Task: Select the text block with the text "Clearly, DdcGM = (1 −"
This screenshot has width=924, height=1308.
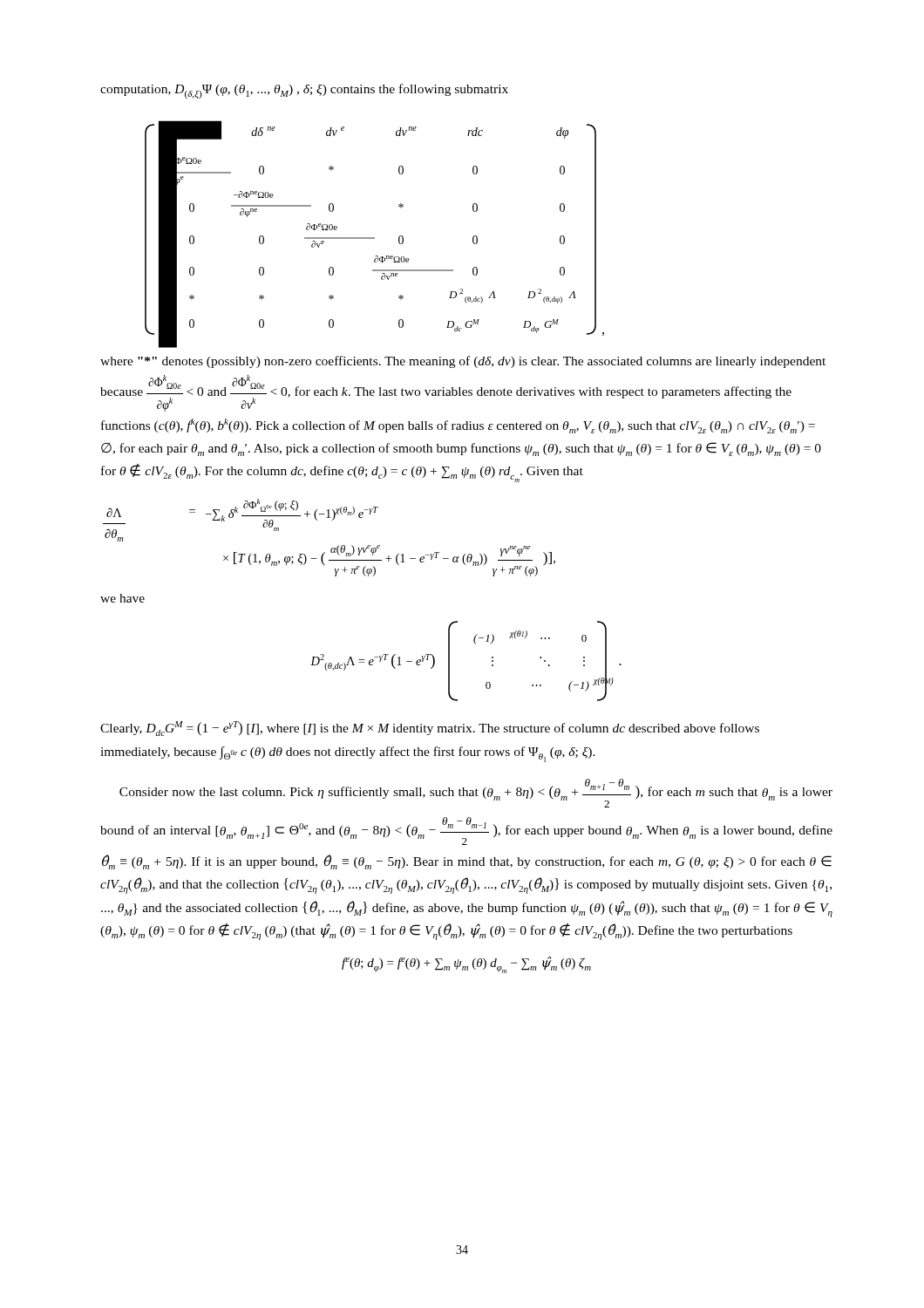Action: pyautogui.click(x=430, y=741)
